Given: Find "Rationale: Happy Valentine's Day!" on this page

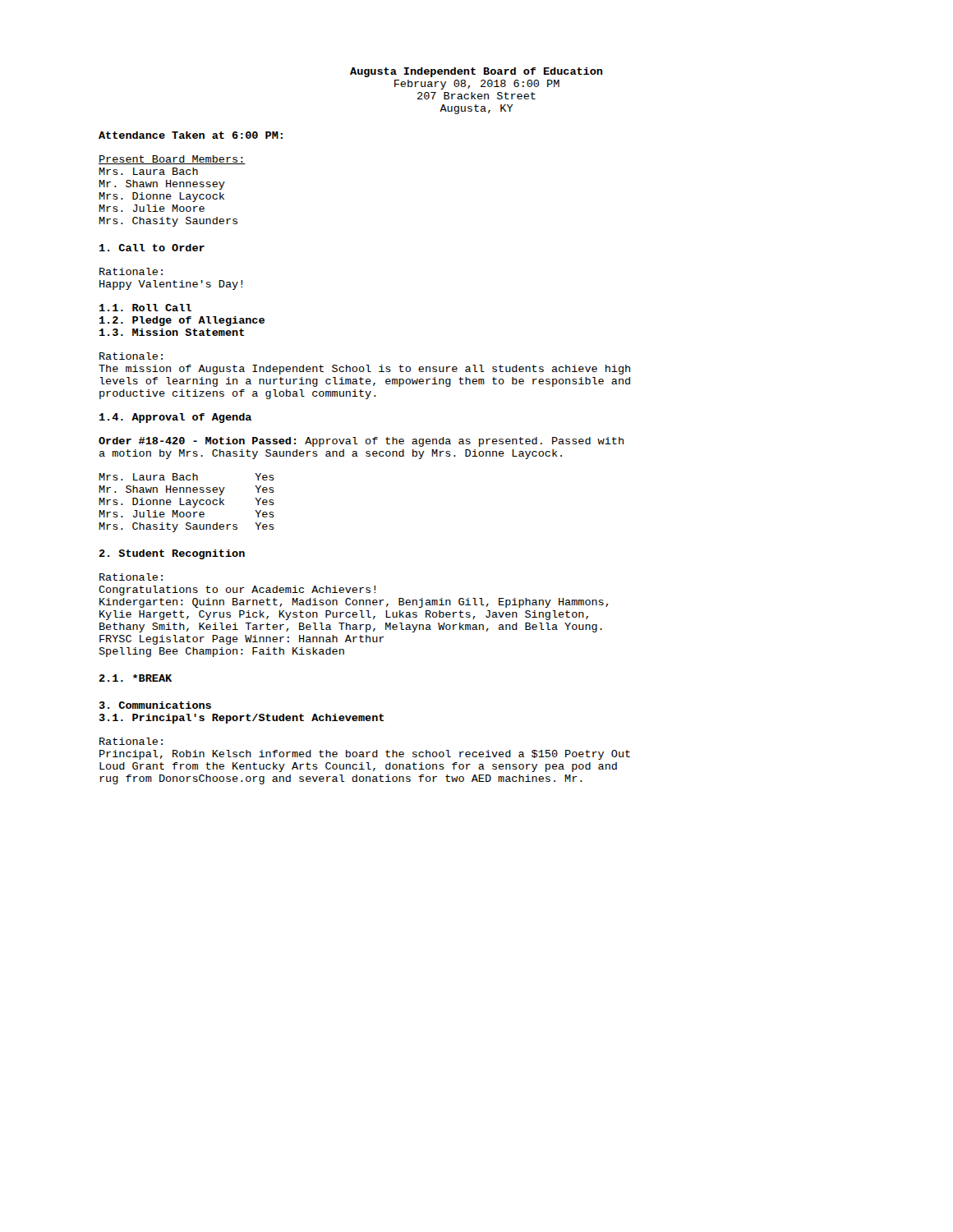Looking at the screenshot, I should [x=131, y=271].
